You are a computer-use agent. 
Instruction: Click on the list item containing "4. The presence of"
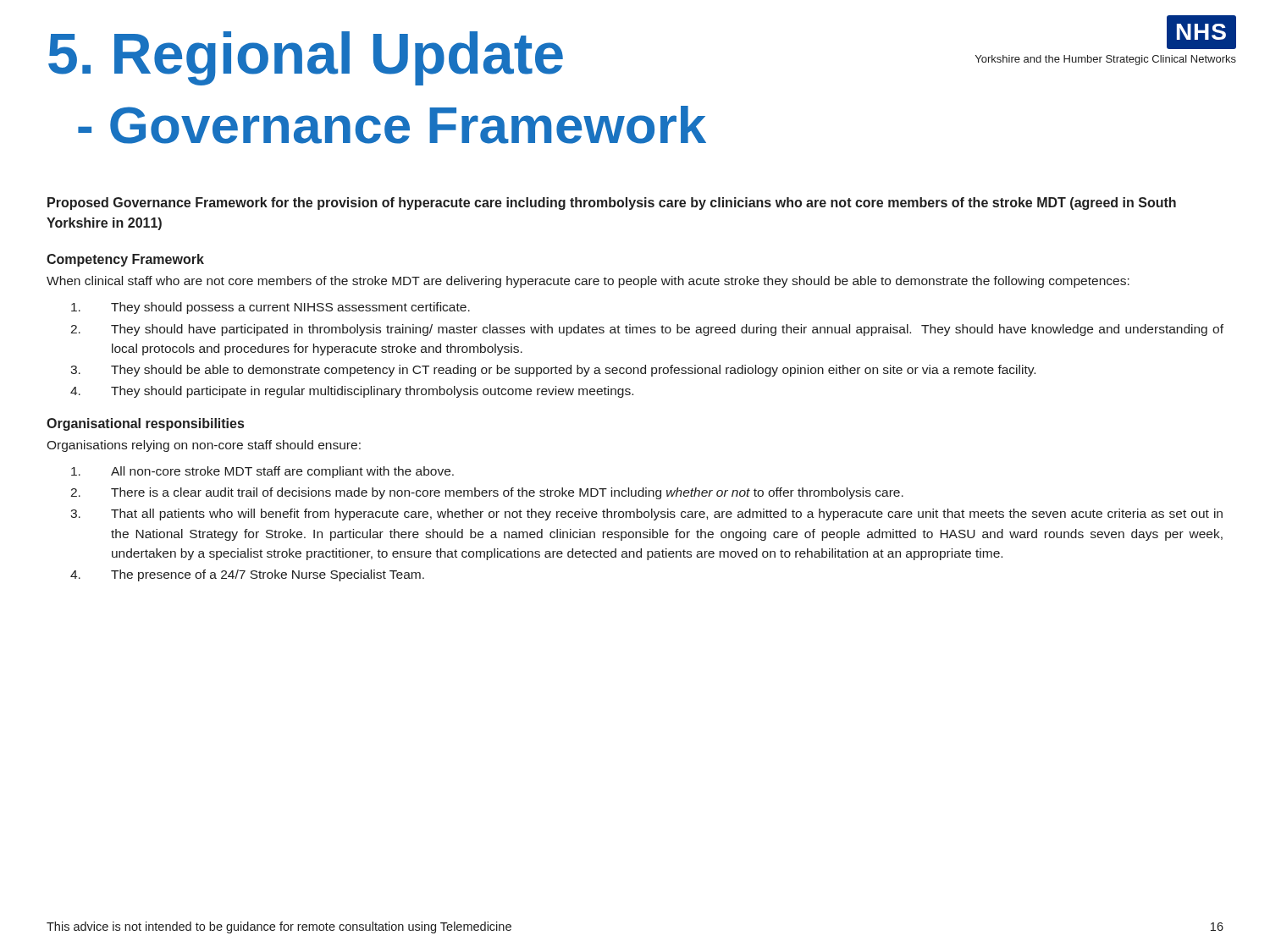(247, 575)
